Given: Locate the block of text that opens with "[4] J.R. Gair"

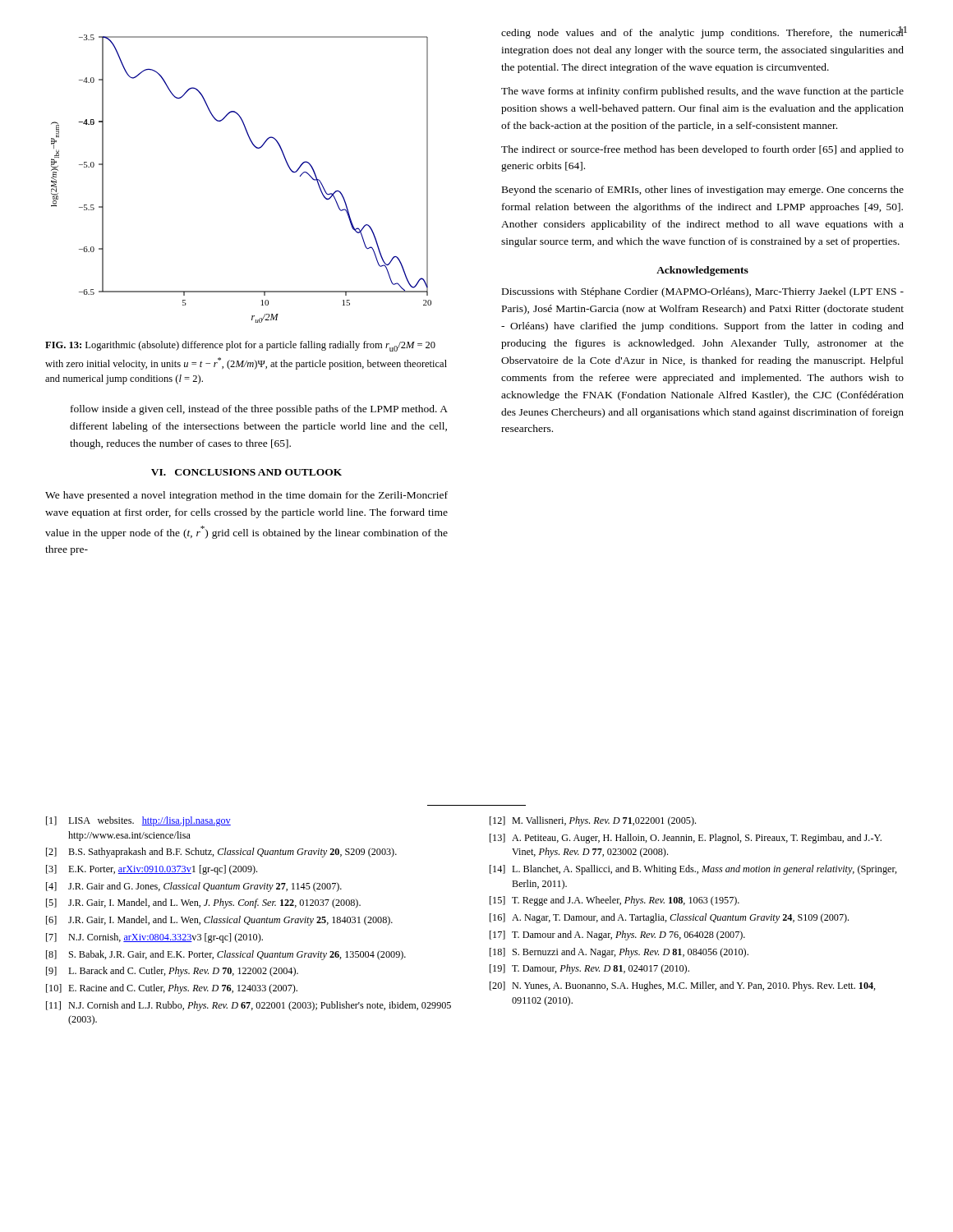Looking at the screenshot, I should 255,887.
